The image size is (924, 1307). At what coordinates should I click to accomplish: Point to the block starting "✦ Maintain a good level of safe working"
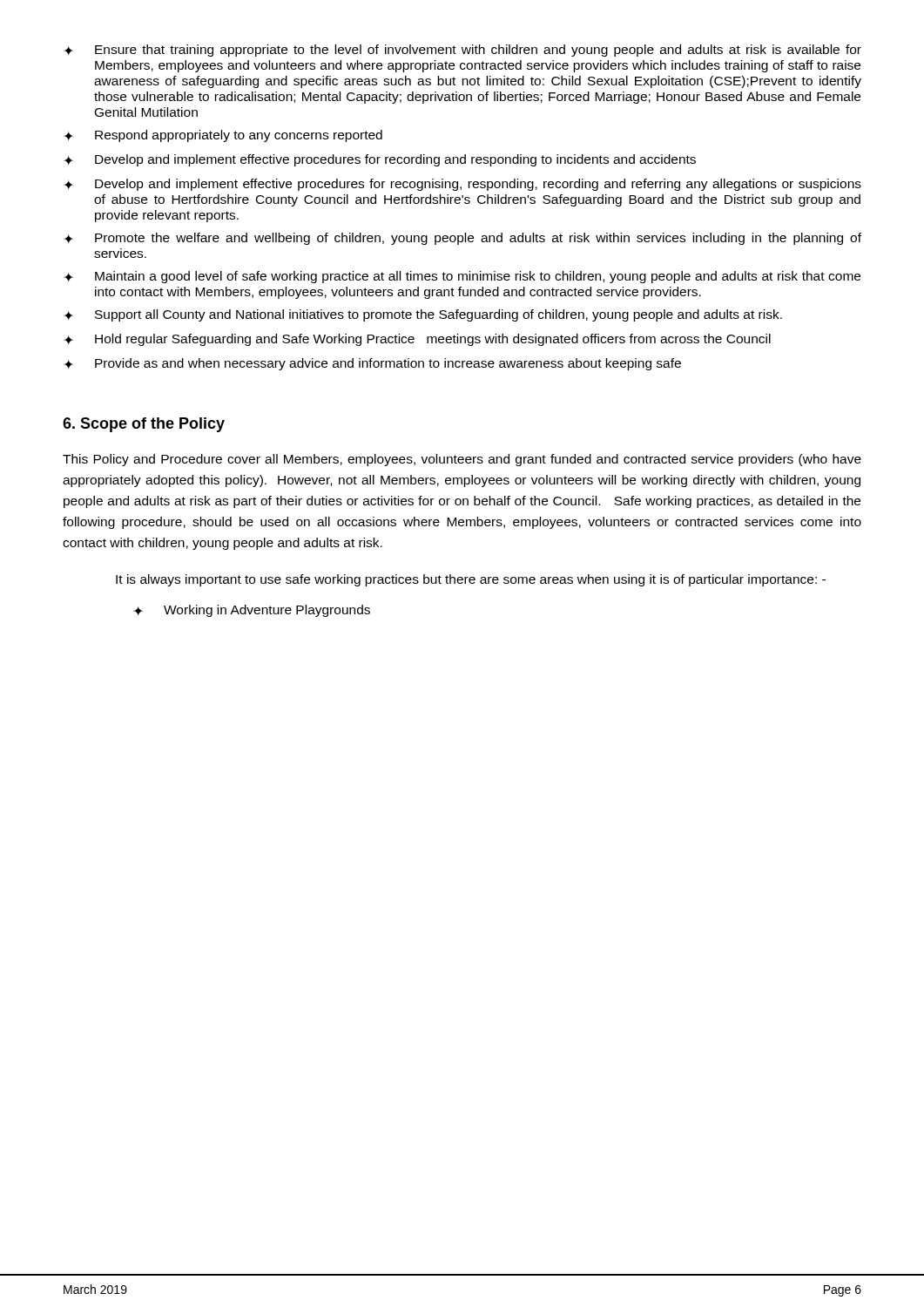pos(462,284)
